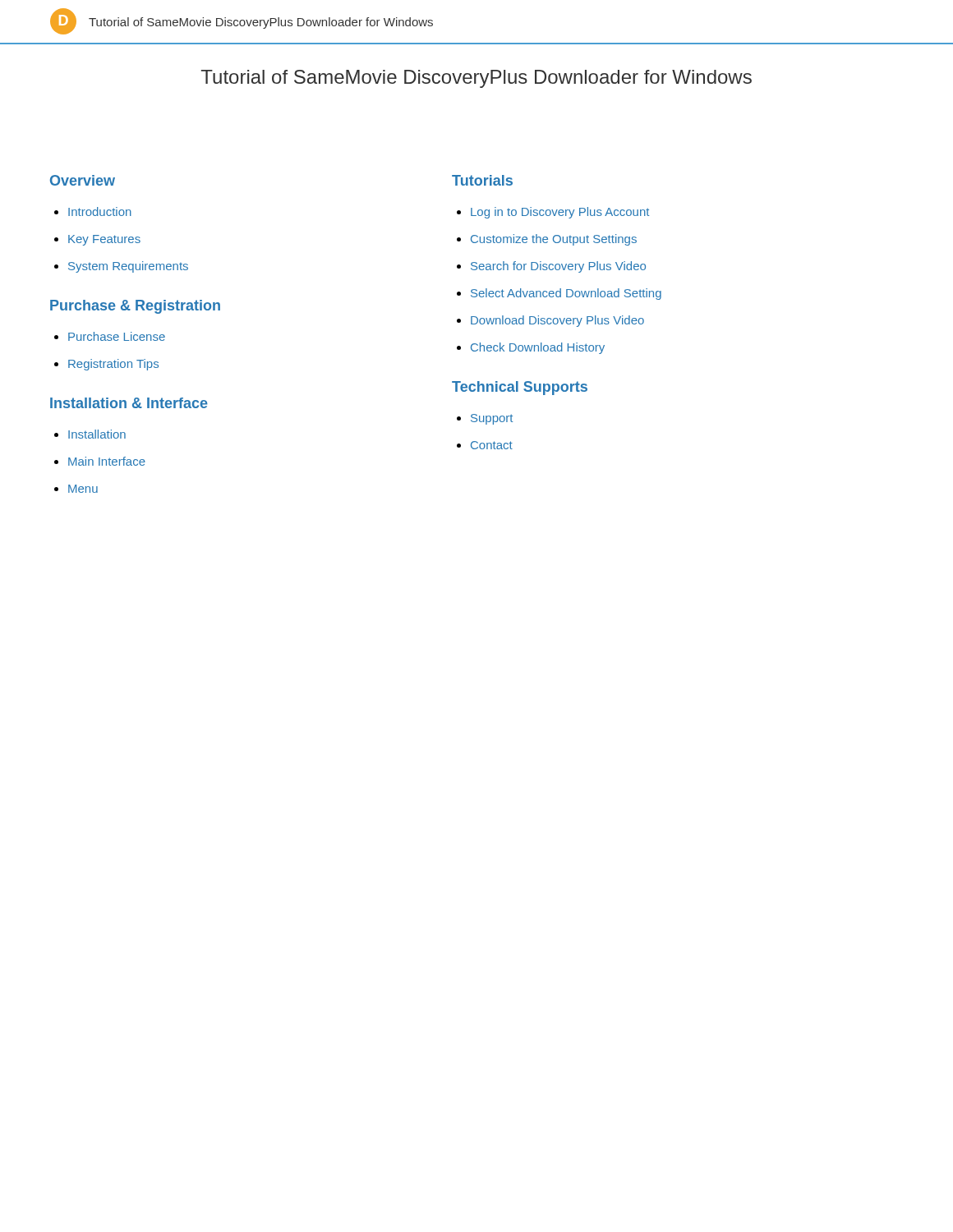Navigate to the passage starting "Search for Discovery Plus Video"
Image resolution: width=953 pixels, height=1232 pixels.
(x=558, y=266)
